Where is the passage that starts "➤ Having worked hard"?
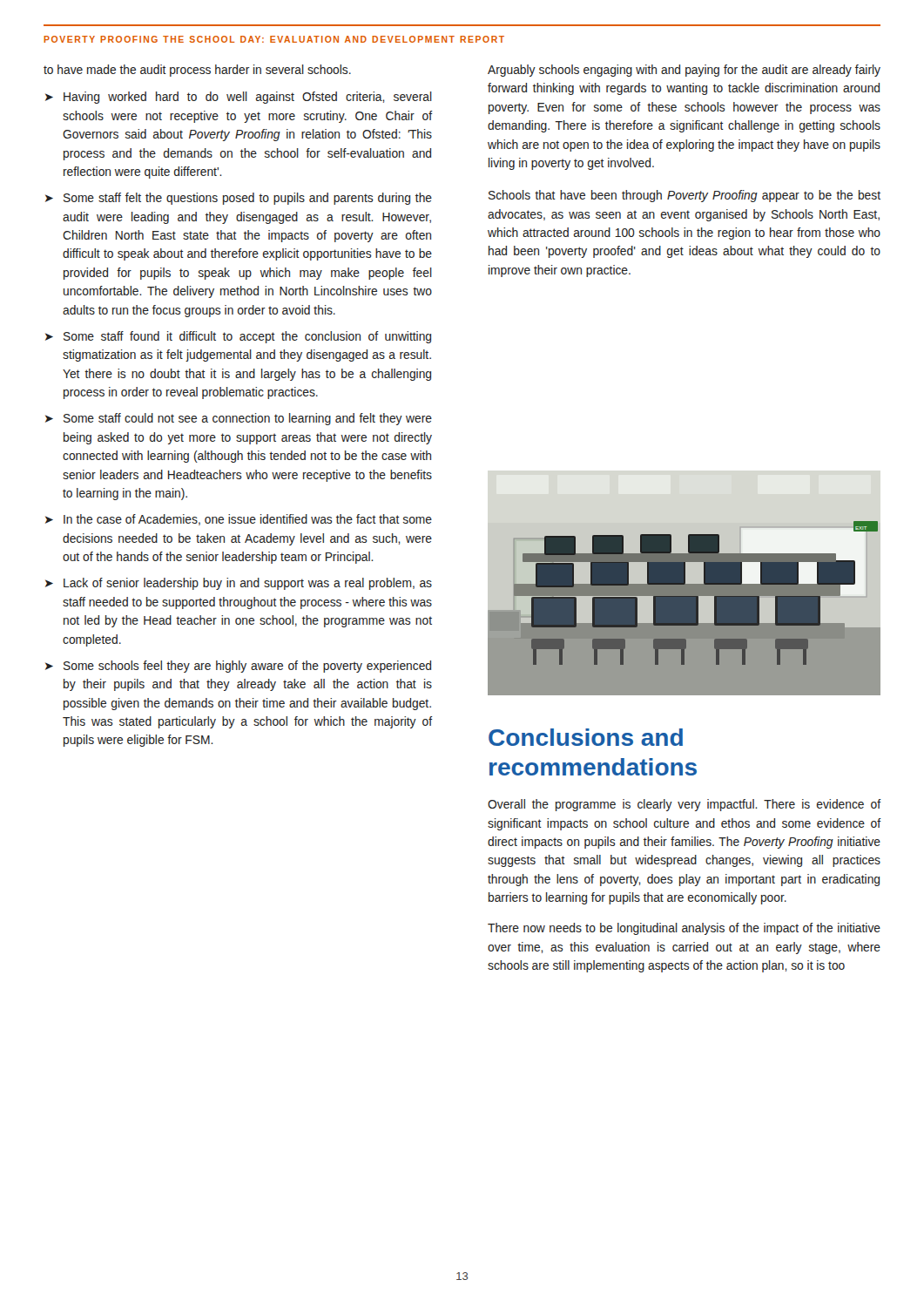The width and height of the screenshot is (924, 1307). [238, 135]
